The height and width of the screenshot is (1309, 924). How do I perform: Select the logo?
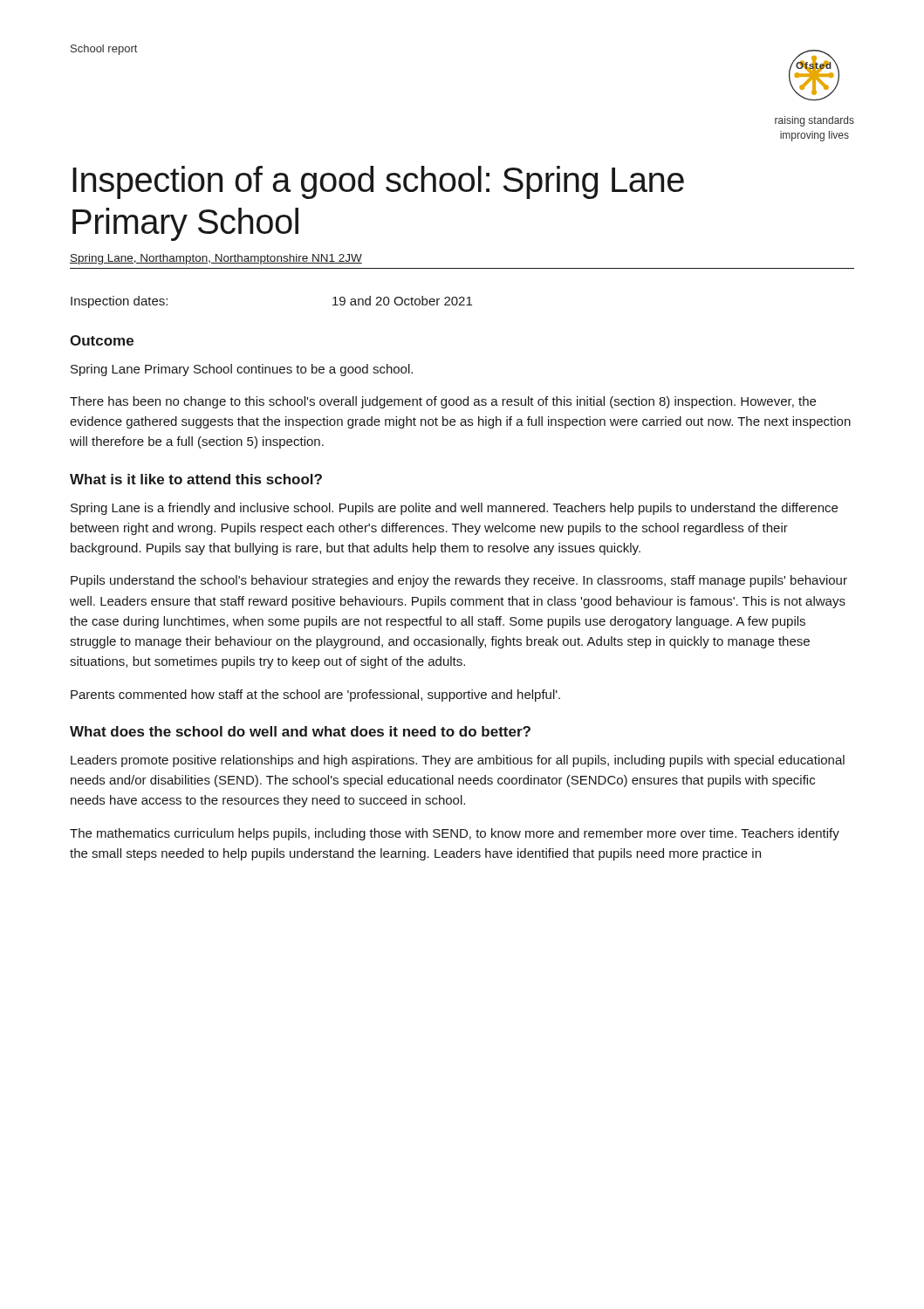pos(814,92)
